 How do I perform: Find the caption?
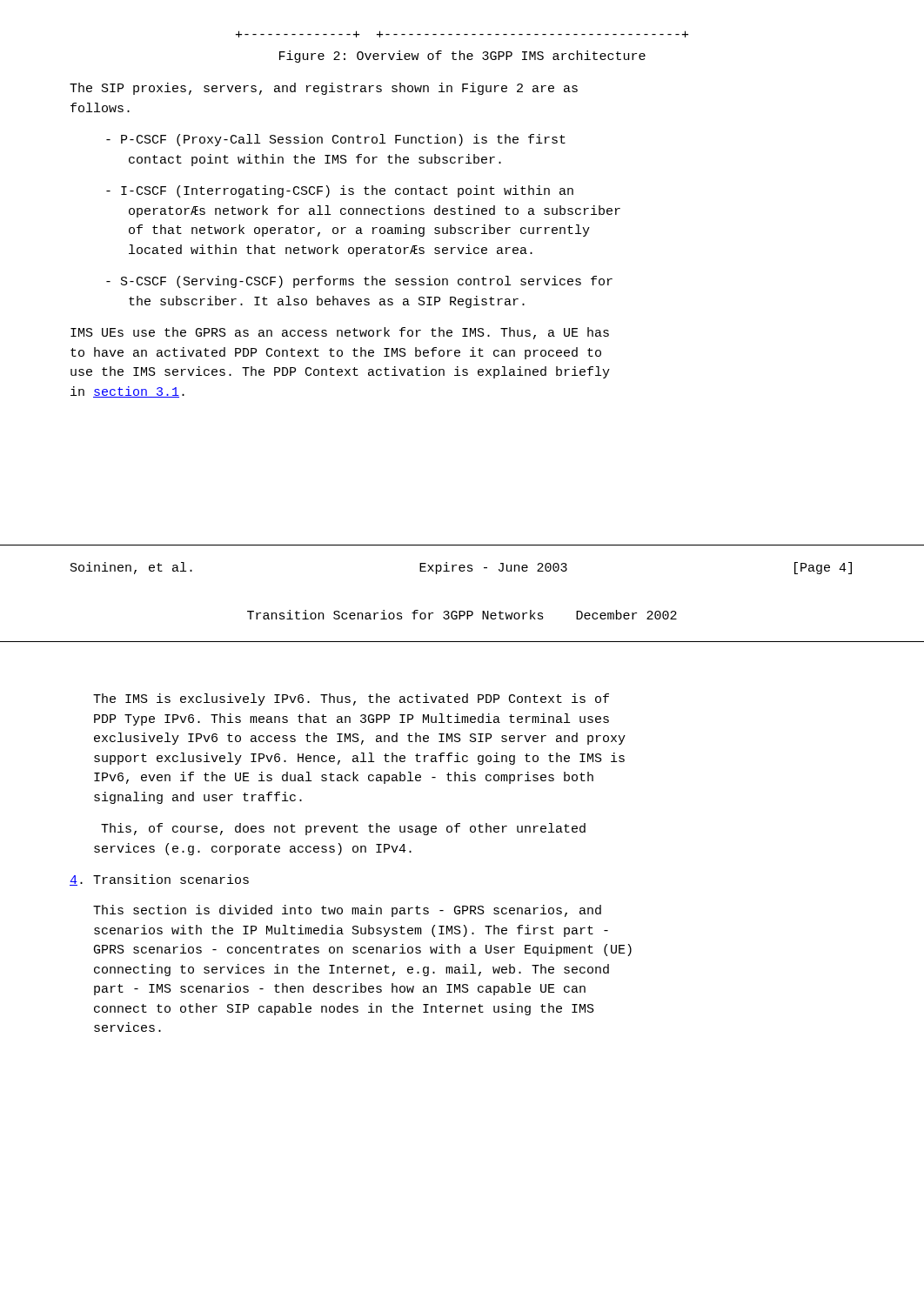point(462,57)
